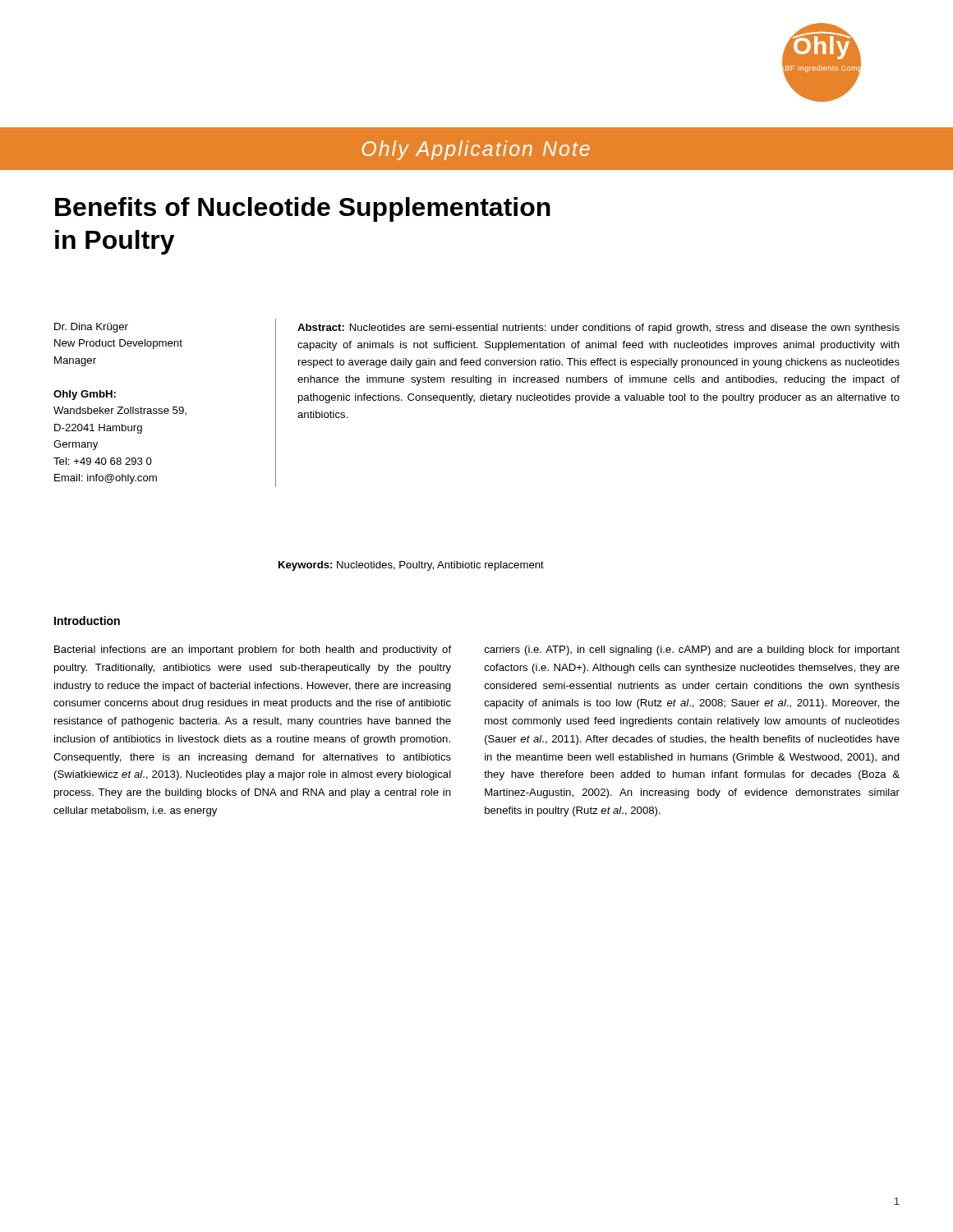Select the logo

[x=822, y=71]
